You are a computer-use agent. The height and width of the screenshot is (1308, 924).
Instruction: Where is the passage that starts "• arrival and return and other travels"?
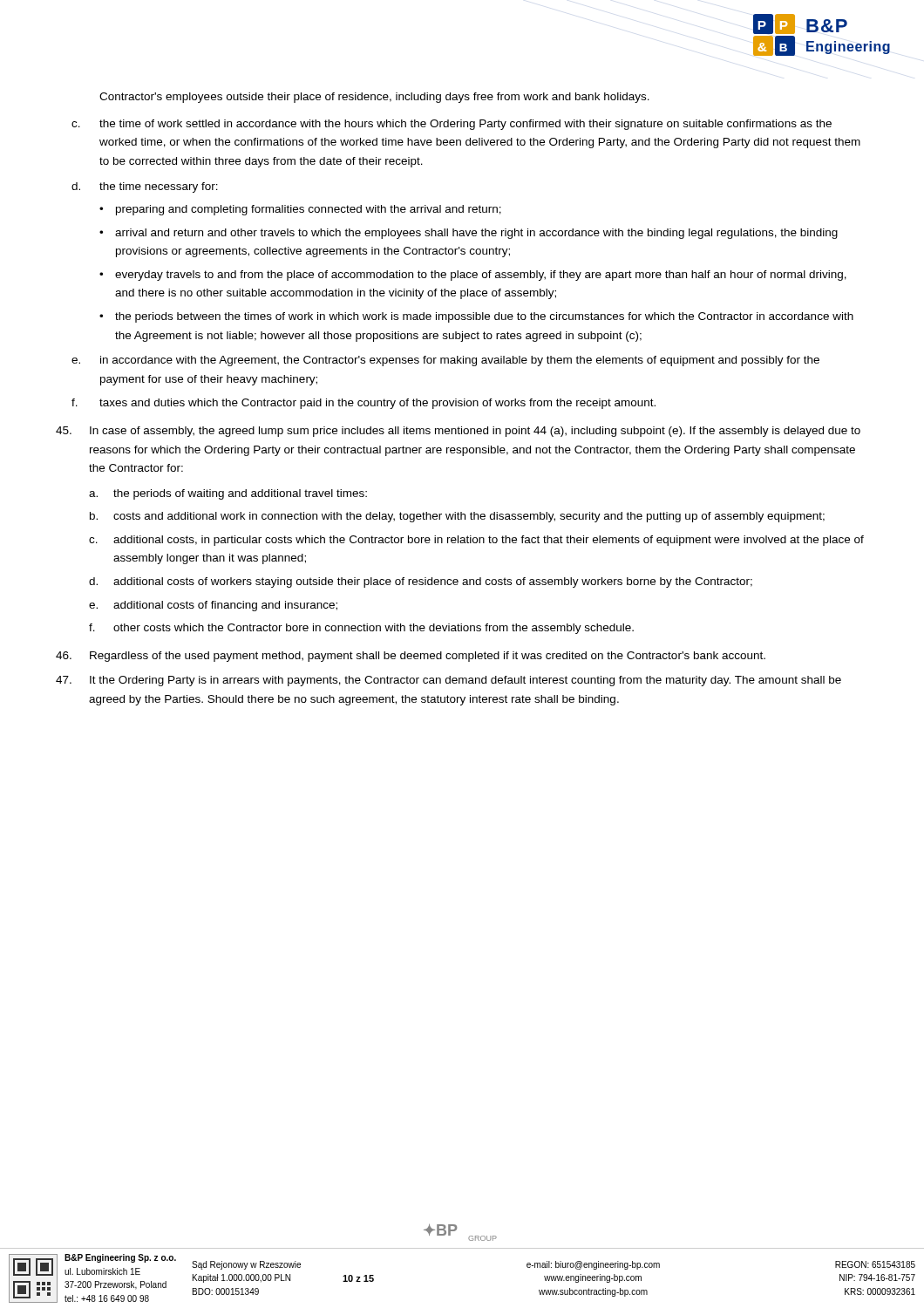click(x=484, y=242)
